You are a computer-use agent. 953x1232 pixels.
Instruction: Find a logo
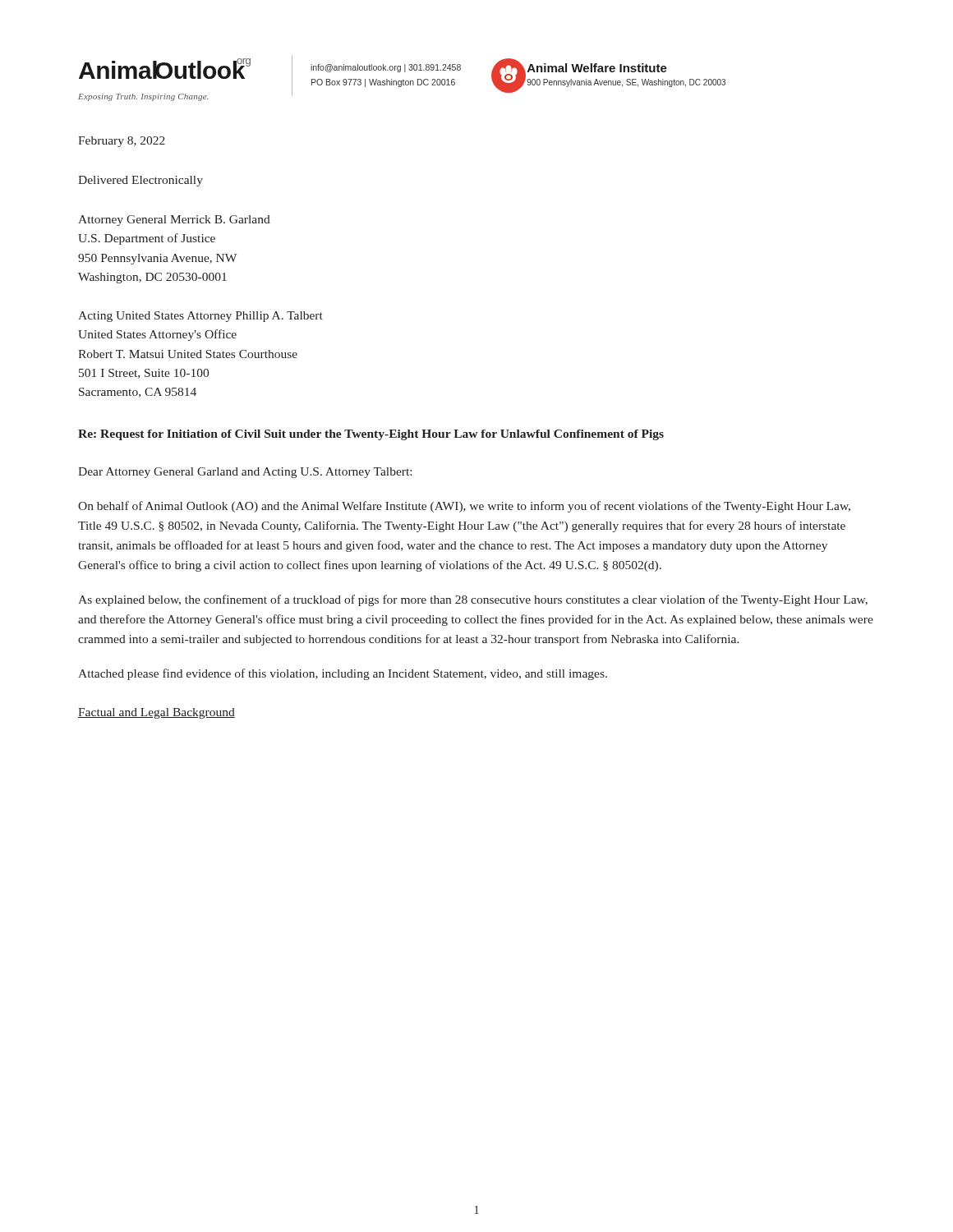point(476,75)
